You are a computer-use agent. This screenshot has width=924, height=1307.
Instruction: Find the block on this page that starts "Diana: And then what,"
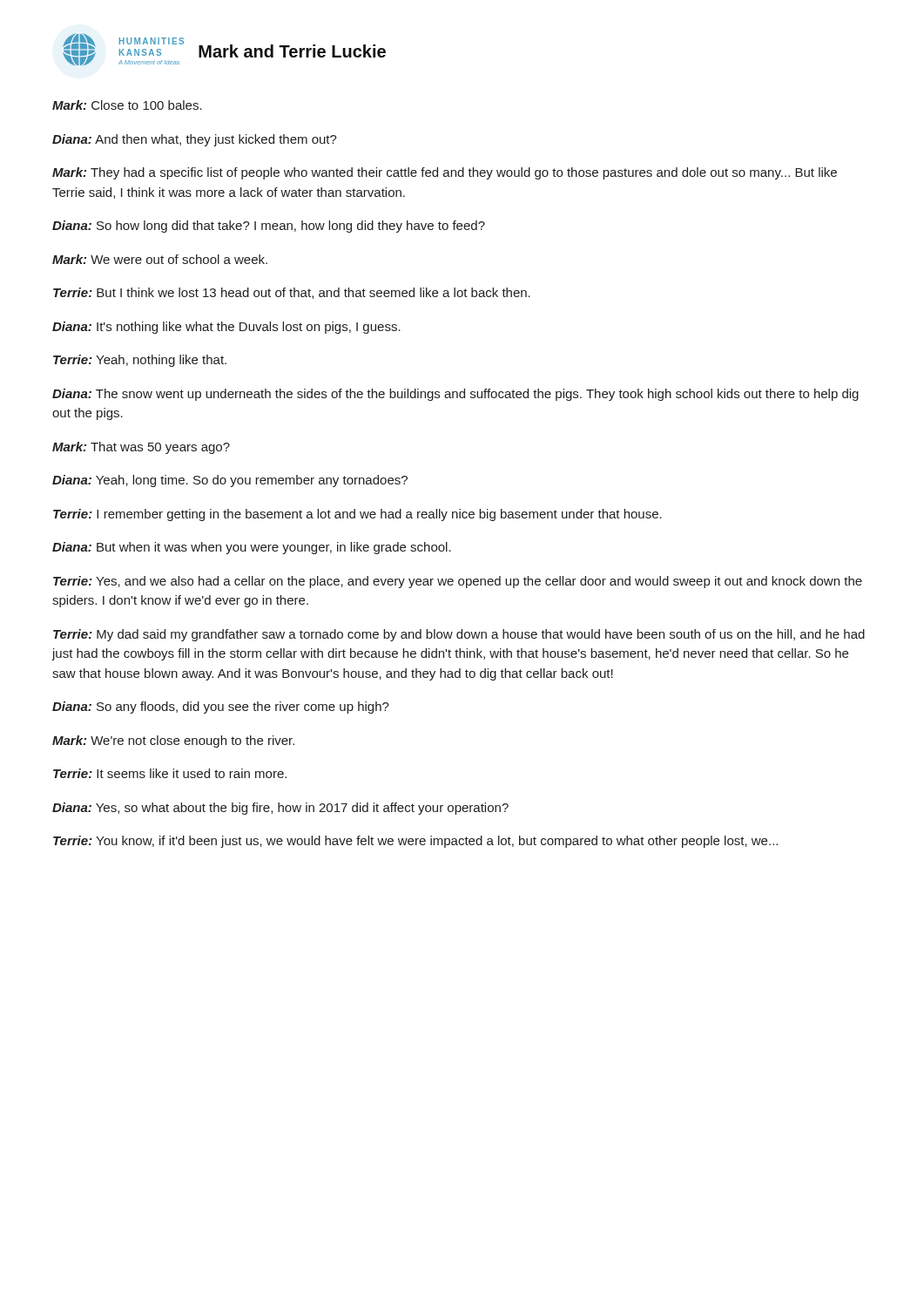195,139
